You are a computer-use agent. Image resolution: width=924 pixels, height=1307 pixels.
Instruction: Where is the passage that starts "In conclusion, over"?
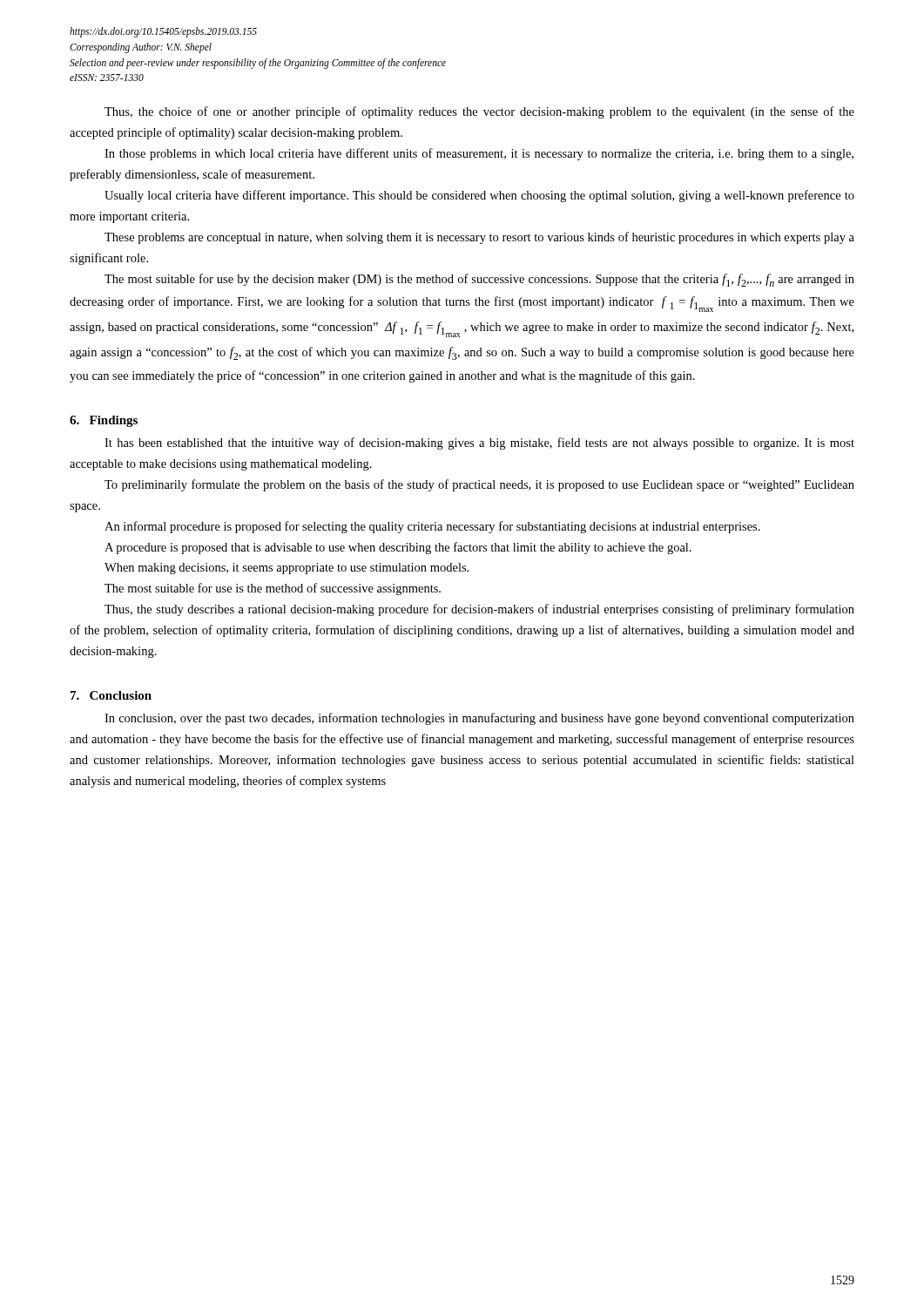(462, 750)
